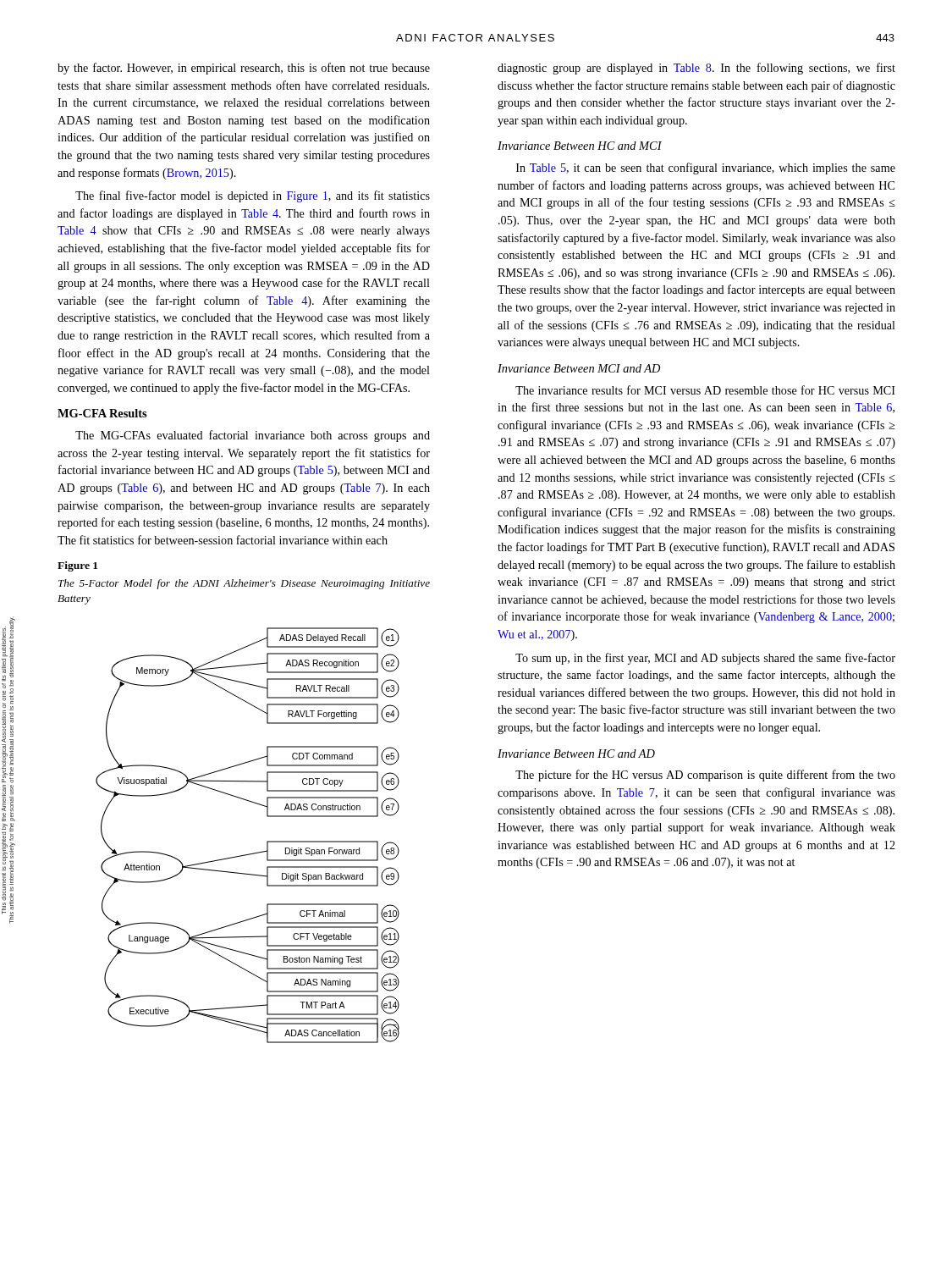952x1270 pixels.
Task: Select the flowchart
Action: [x=244, y=829]
